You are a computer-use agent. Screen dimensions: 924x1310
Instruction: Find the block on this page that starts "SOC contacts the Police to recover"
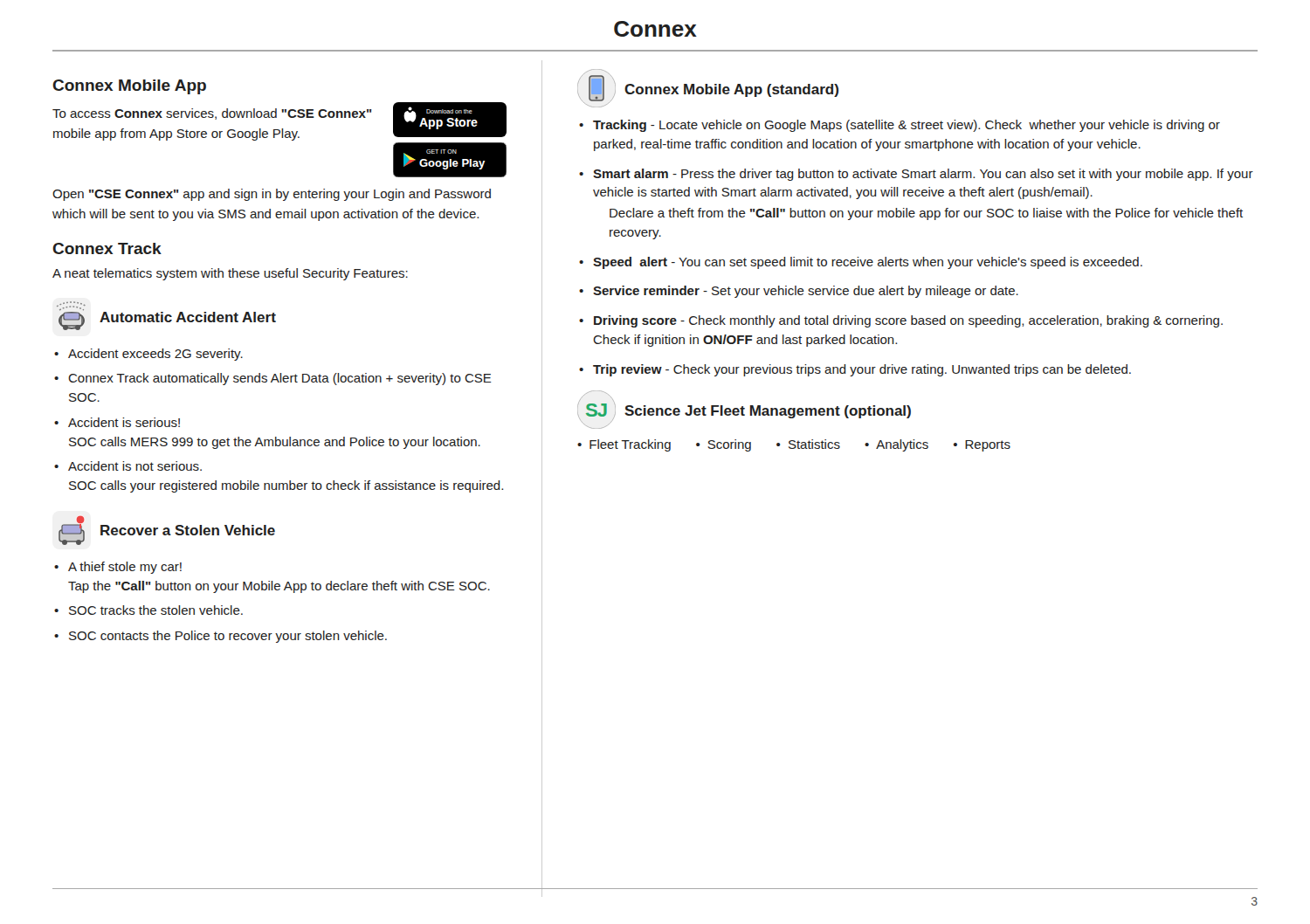pyautogui.click(x=228, y=635)
